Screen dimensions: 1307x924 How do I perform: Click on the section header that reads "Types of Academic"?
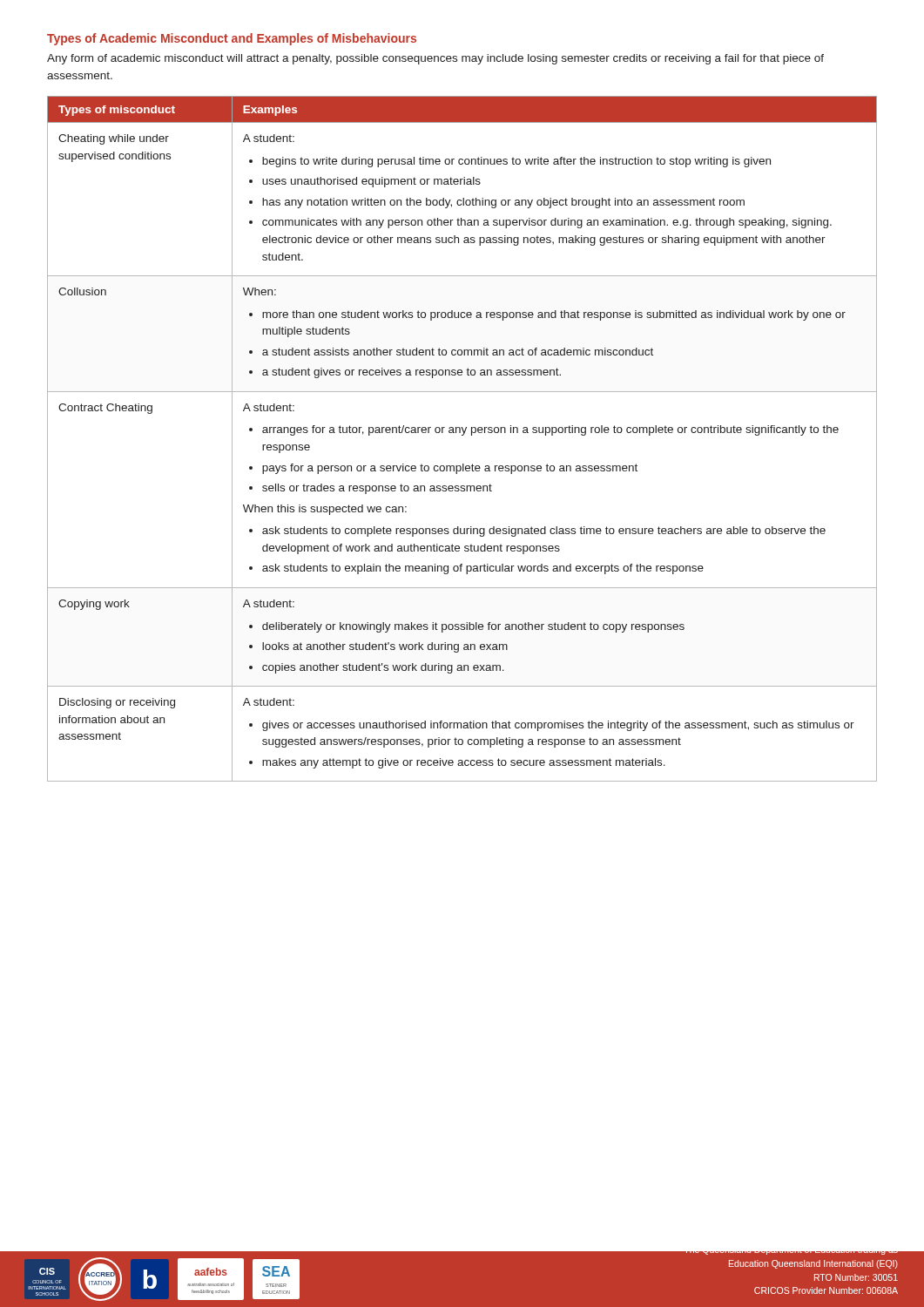(x=232, y=38)
